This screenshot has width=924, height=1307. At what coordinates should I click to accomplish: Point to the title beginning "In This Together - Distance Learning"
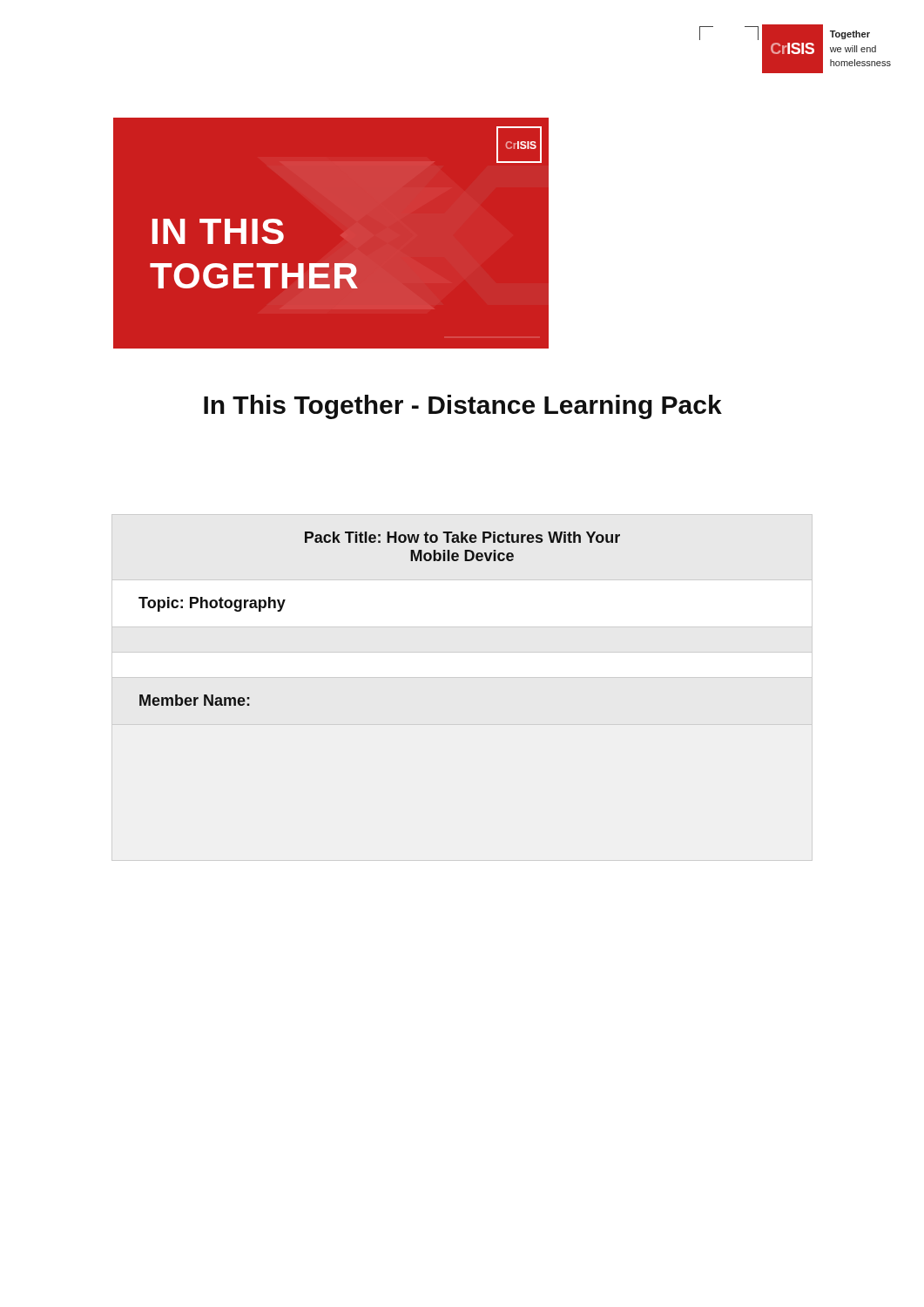462,405
